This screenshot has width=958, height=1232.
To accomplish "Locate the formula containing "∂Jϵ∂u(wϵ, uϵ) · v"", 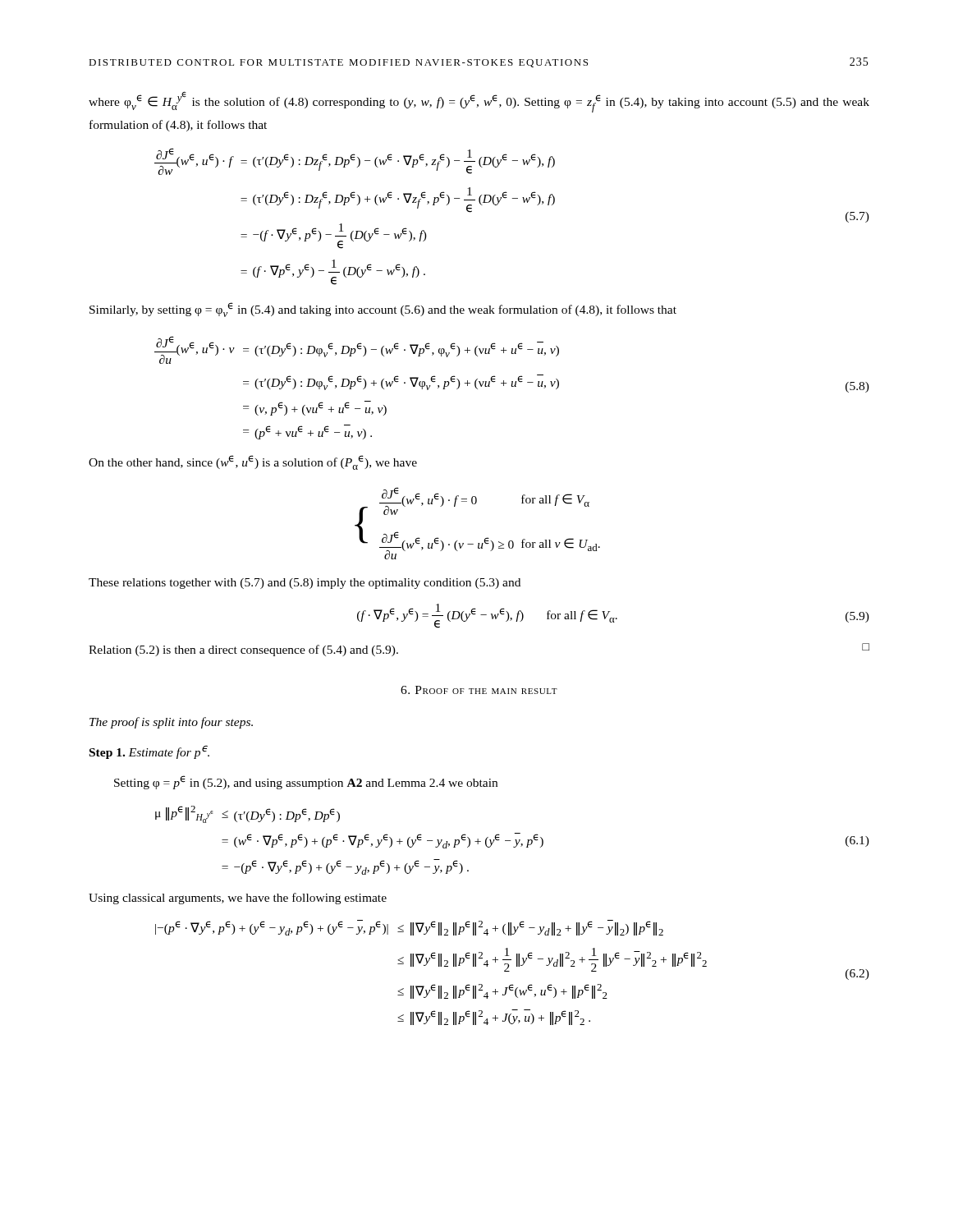I will coord(512,386).
